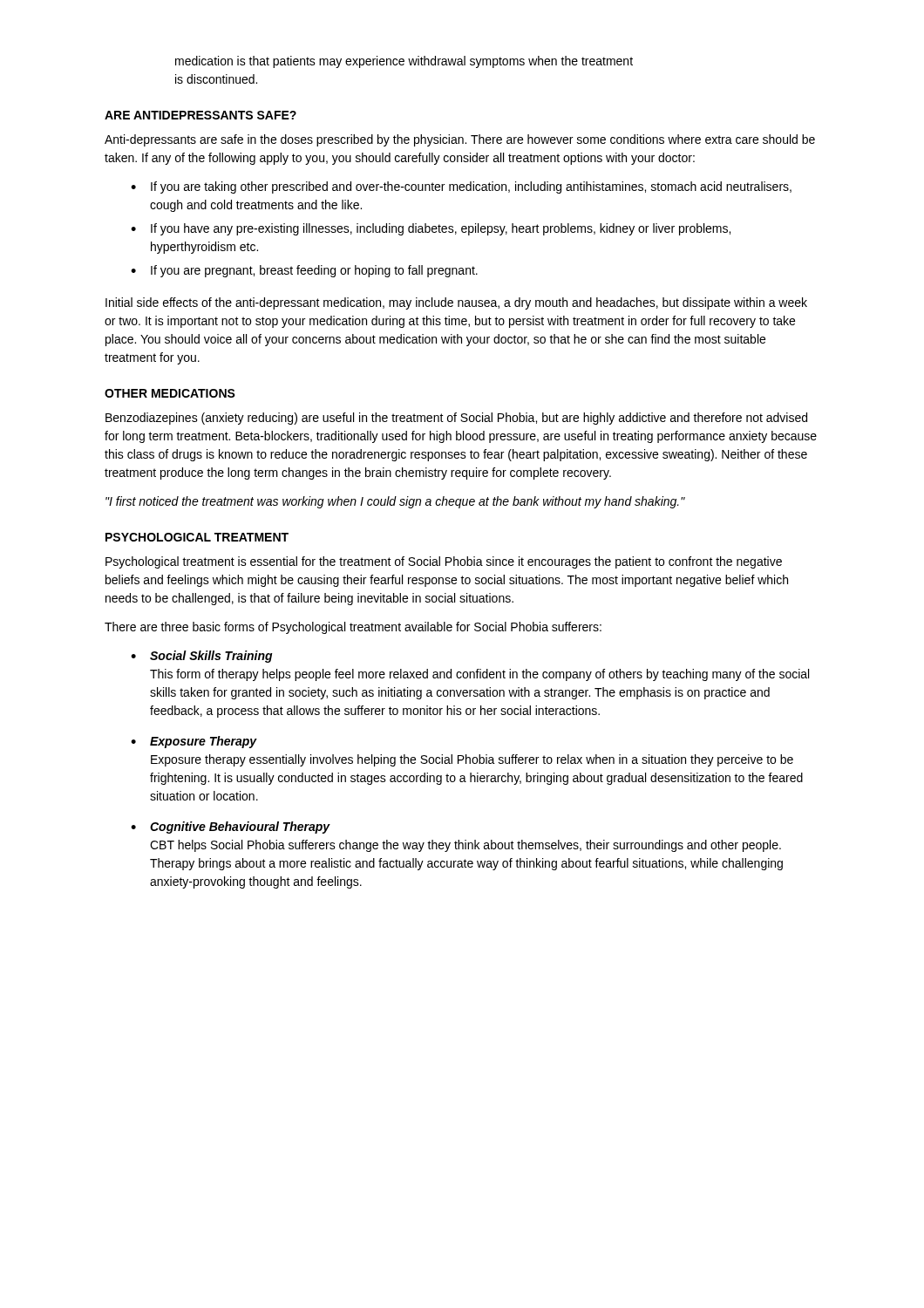Locate the region starting ""I first noticed the treatment was"

point(395,502)
